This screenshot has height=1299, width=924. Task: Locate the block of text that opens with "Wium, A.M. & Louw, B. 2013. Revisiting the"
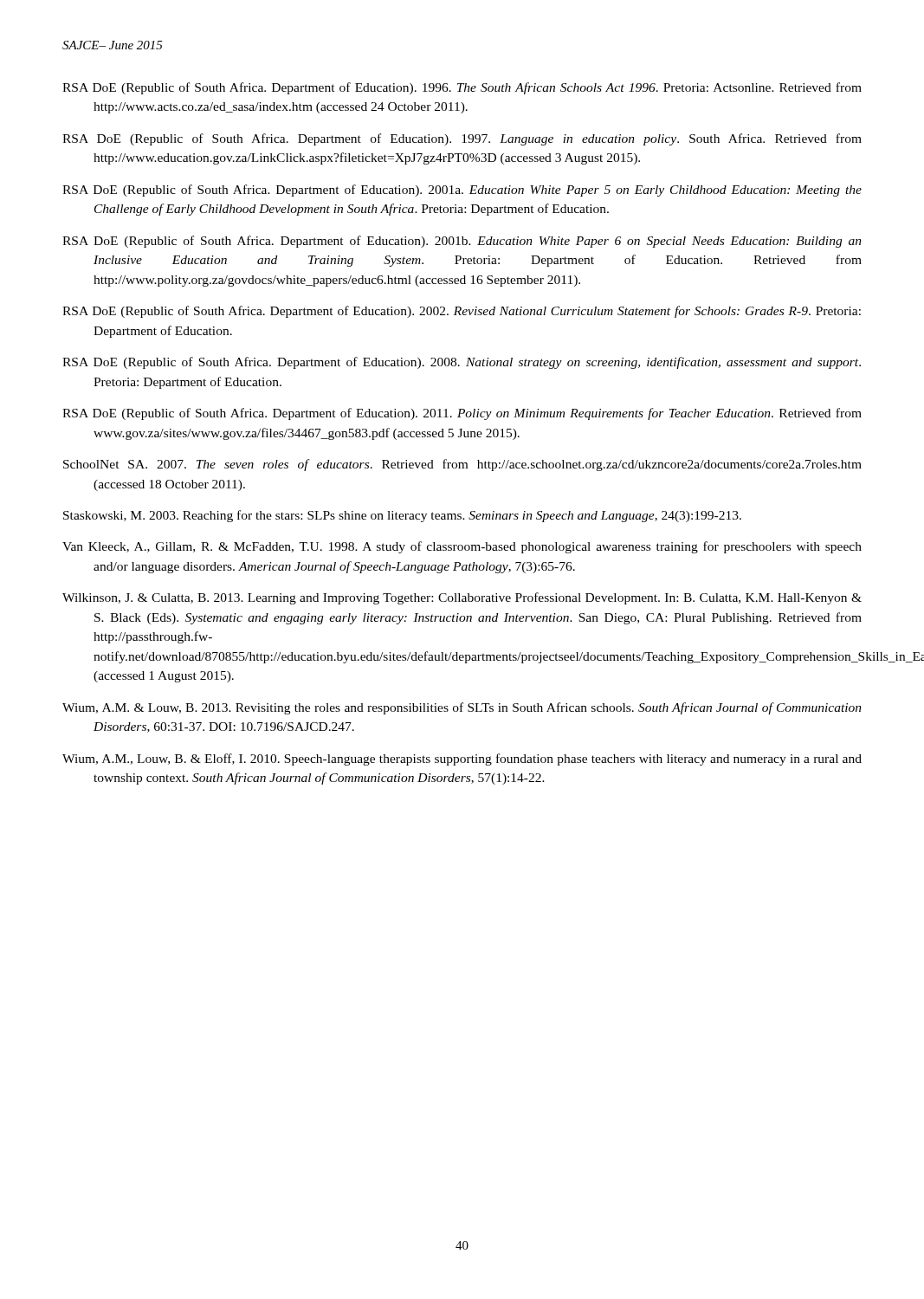click(462, 717)
